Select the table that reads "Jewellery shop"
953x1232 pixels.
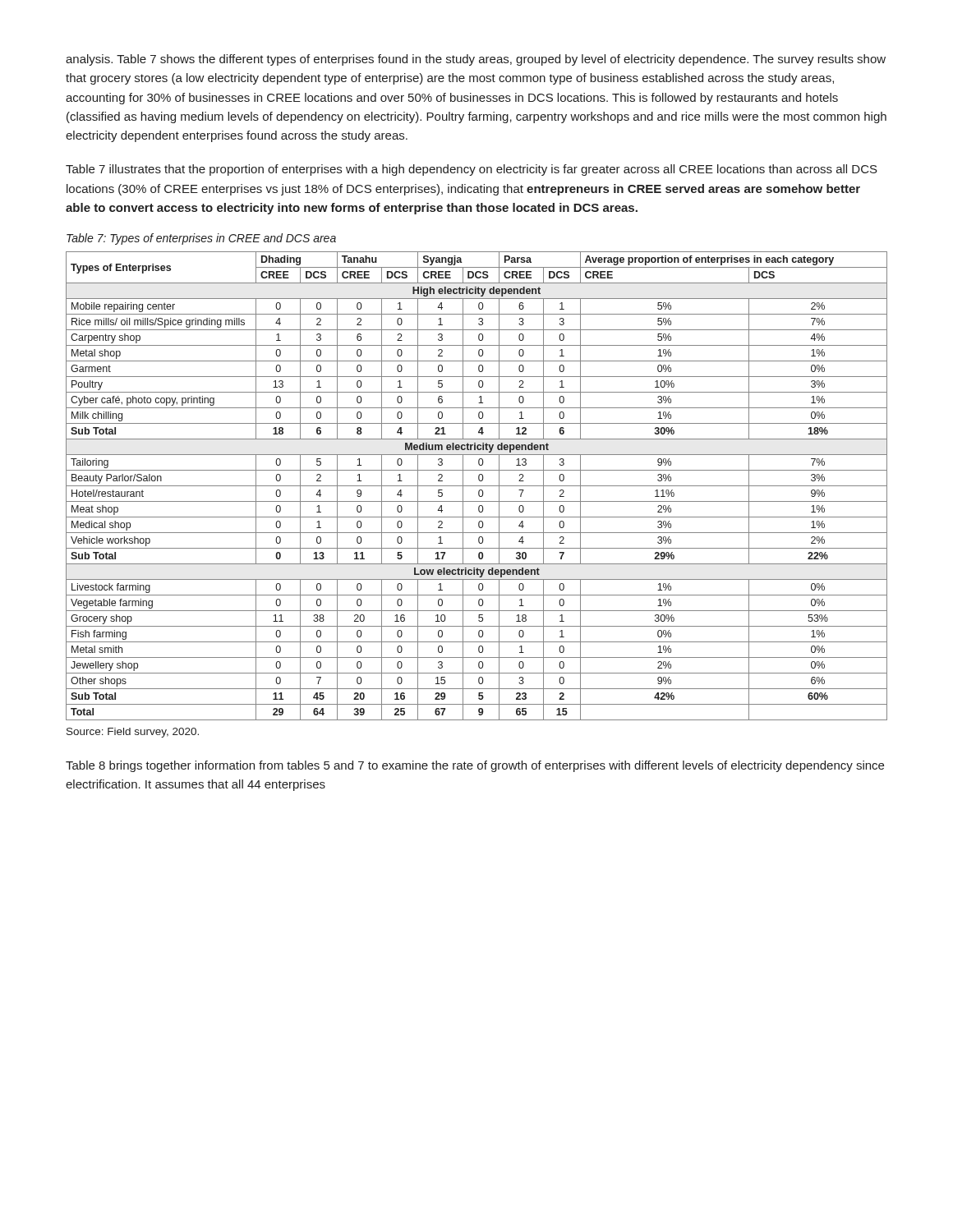pos(476,486)
